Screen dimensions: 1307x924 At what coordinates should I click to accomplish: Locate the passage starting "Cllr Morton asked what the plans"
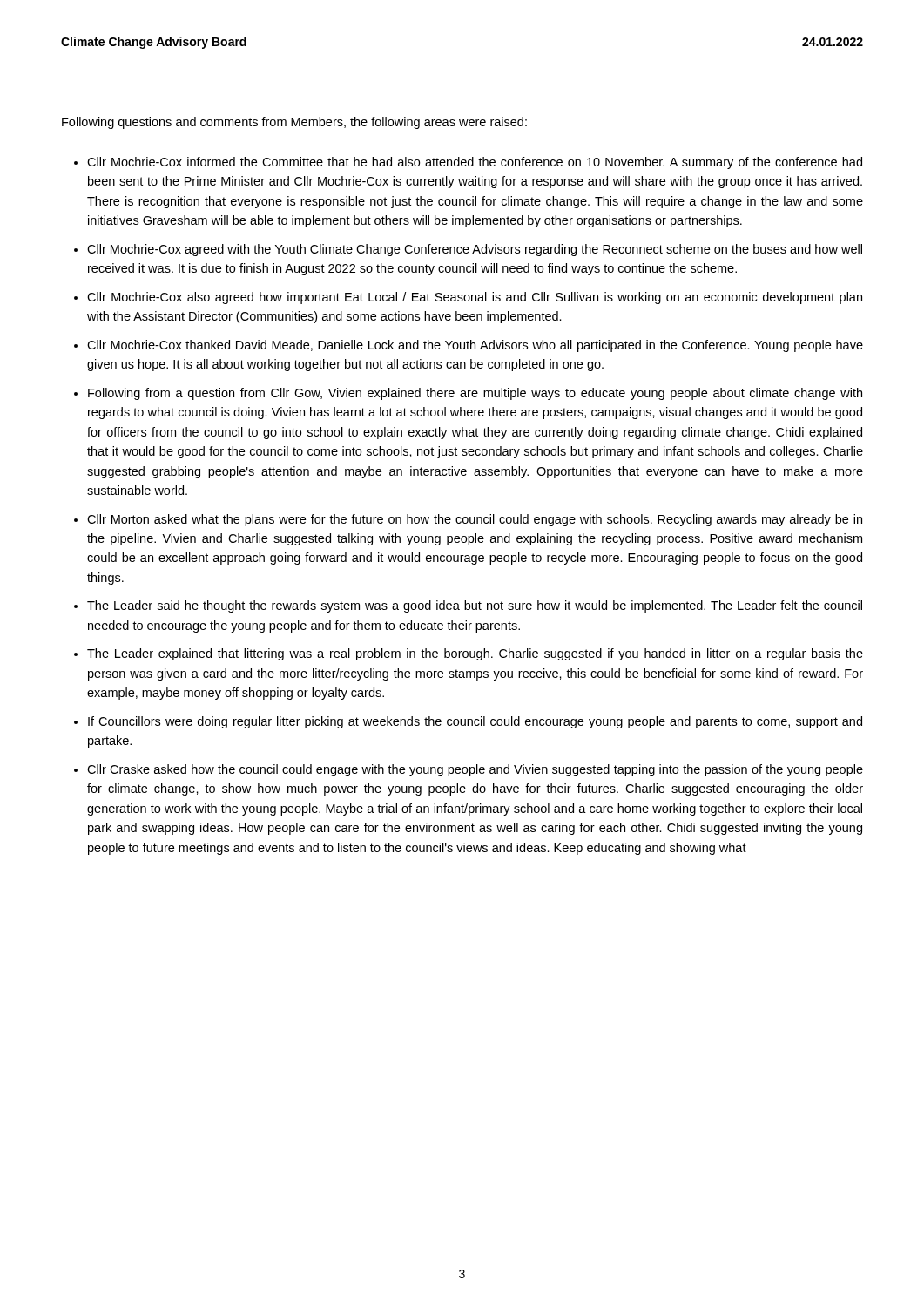(475, 548)
